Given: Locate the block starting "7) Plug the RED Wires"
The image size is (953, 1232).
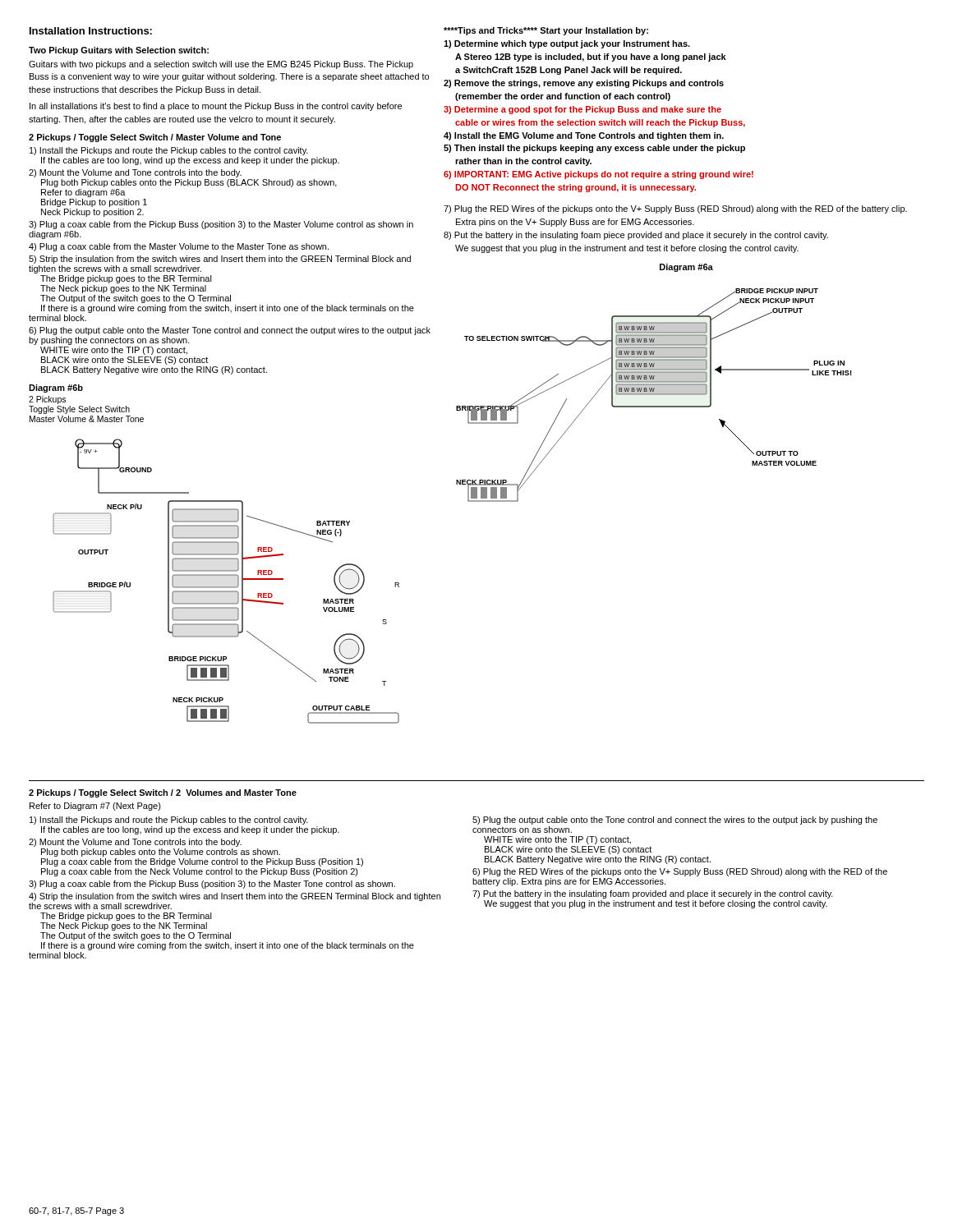Looking at the screenshot, I should pos(676,228).
